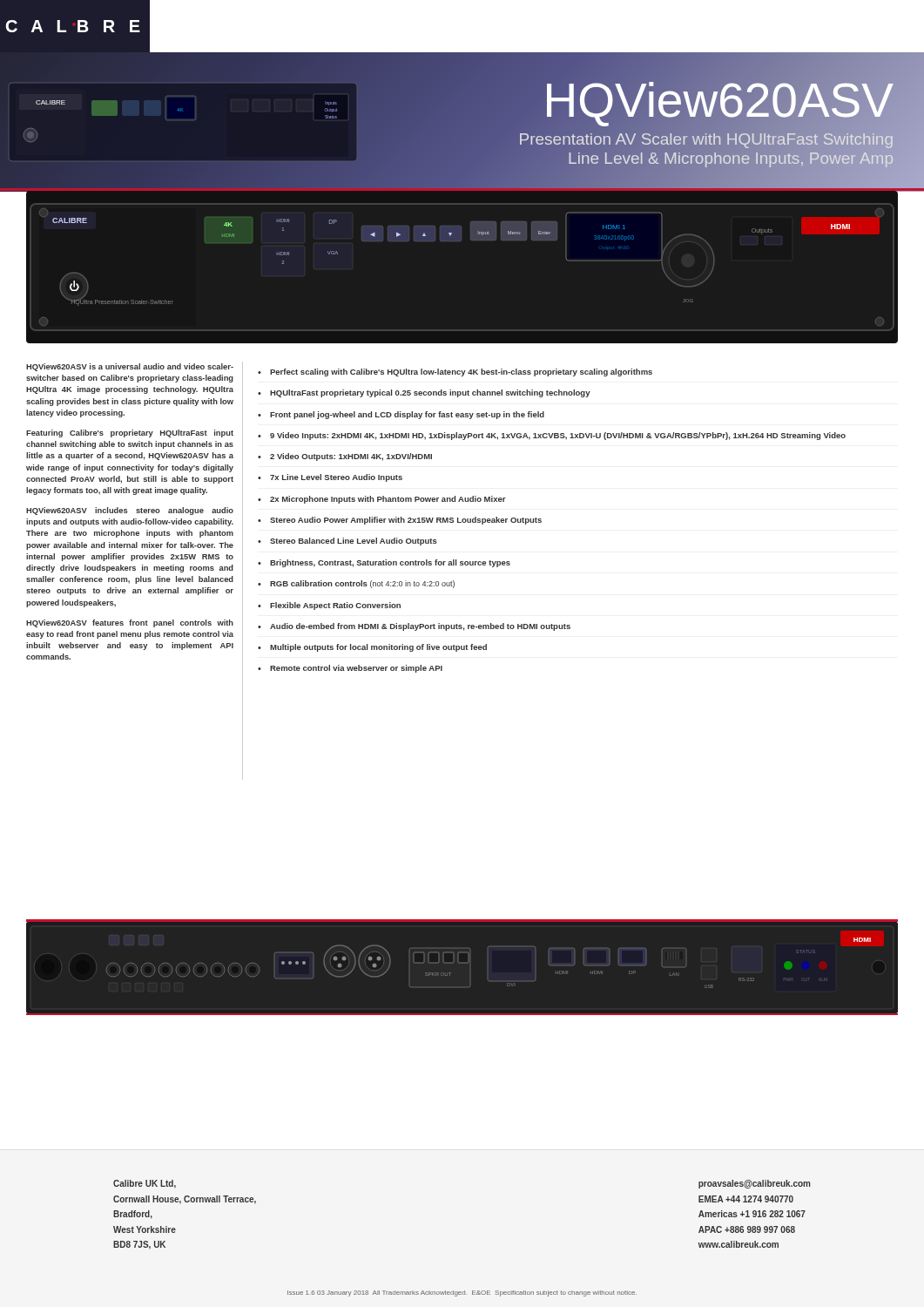The height and width of the screenshot is (1307, 924).
Task: Select the text block starting "• Audio de-embed from HDMI & DisplayPort"
Action: click(414, 626)
